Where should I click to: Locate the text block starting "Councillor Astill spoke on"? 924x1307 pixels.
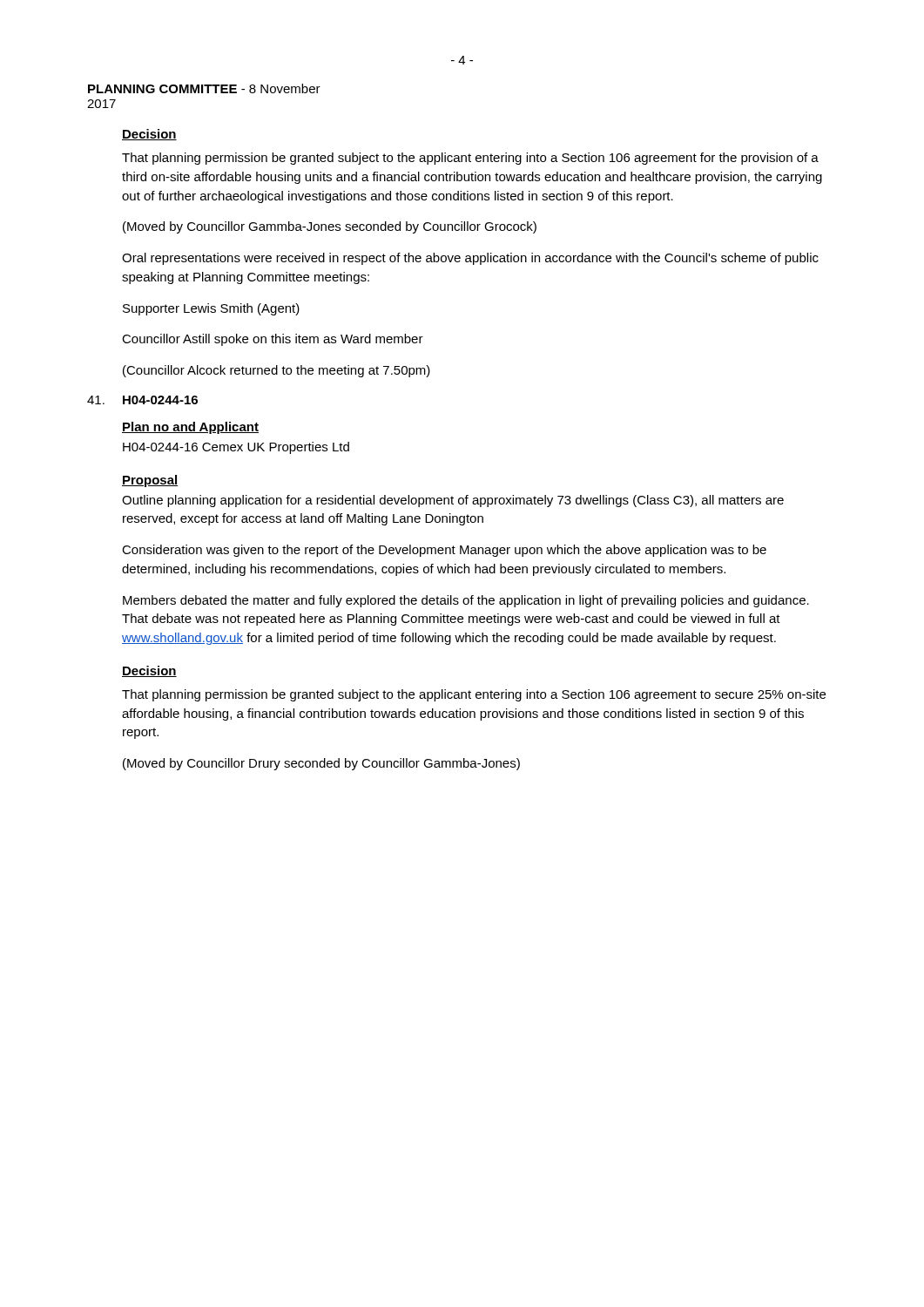pyautogui.click(x=272, y=339)
